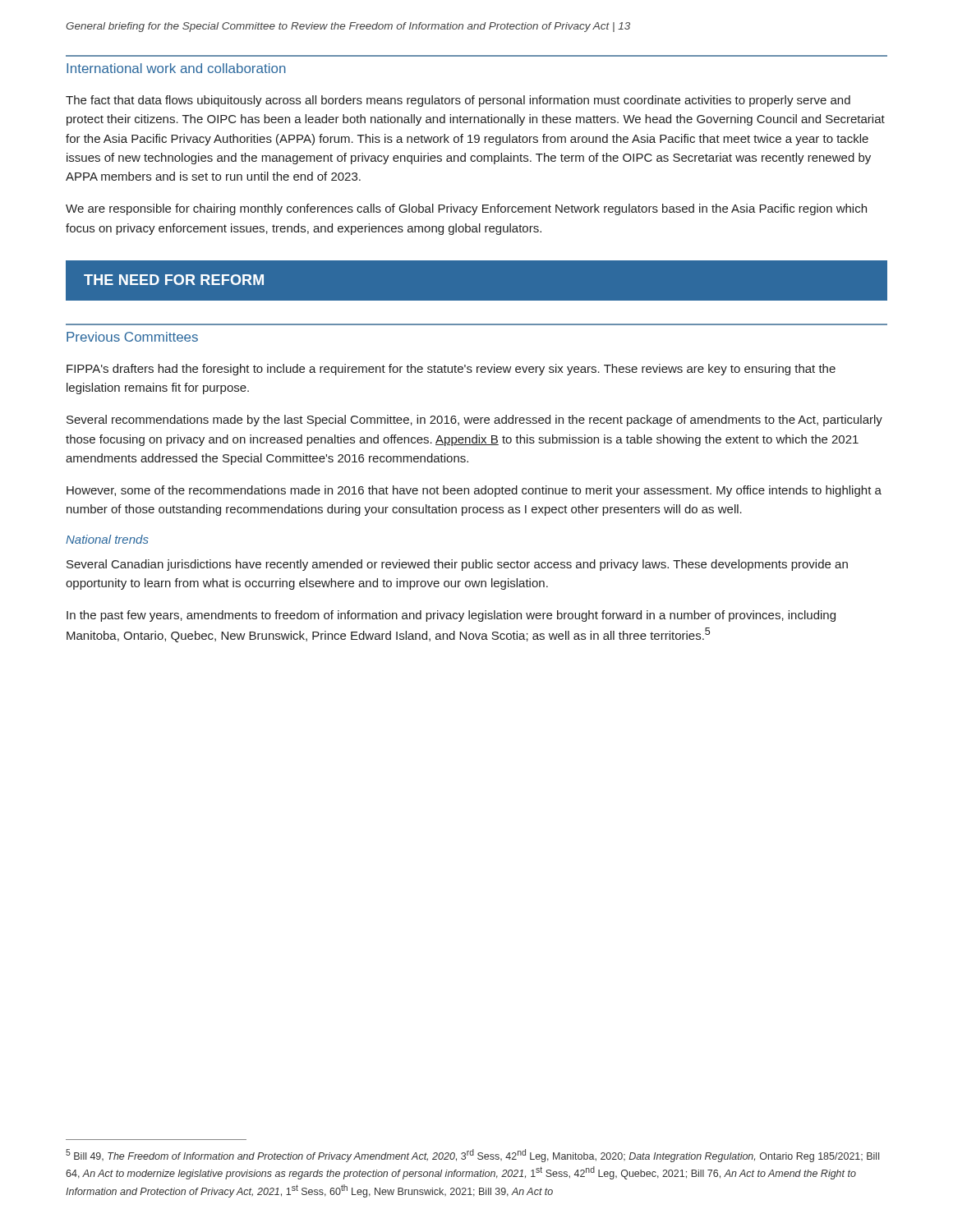953x1232 pixels.
Task: Select the section header that reads "Previous Committees"
Action: (476, 334)
